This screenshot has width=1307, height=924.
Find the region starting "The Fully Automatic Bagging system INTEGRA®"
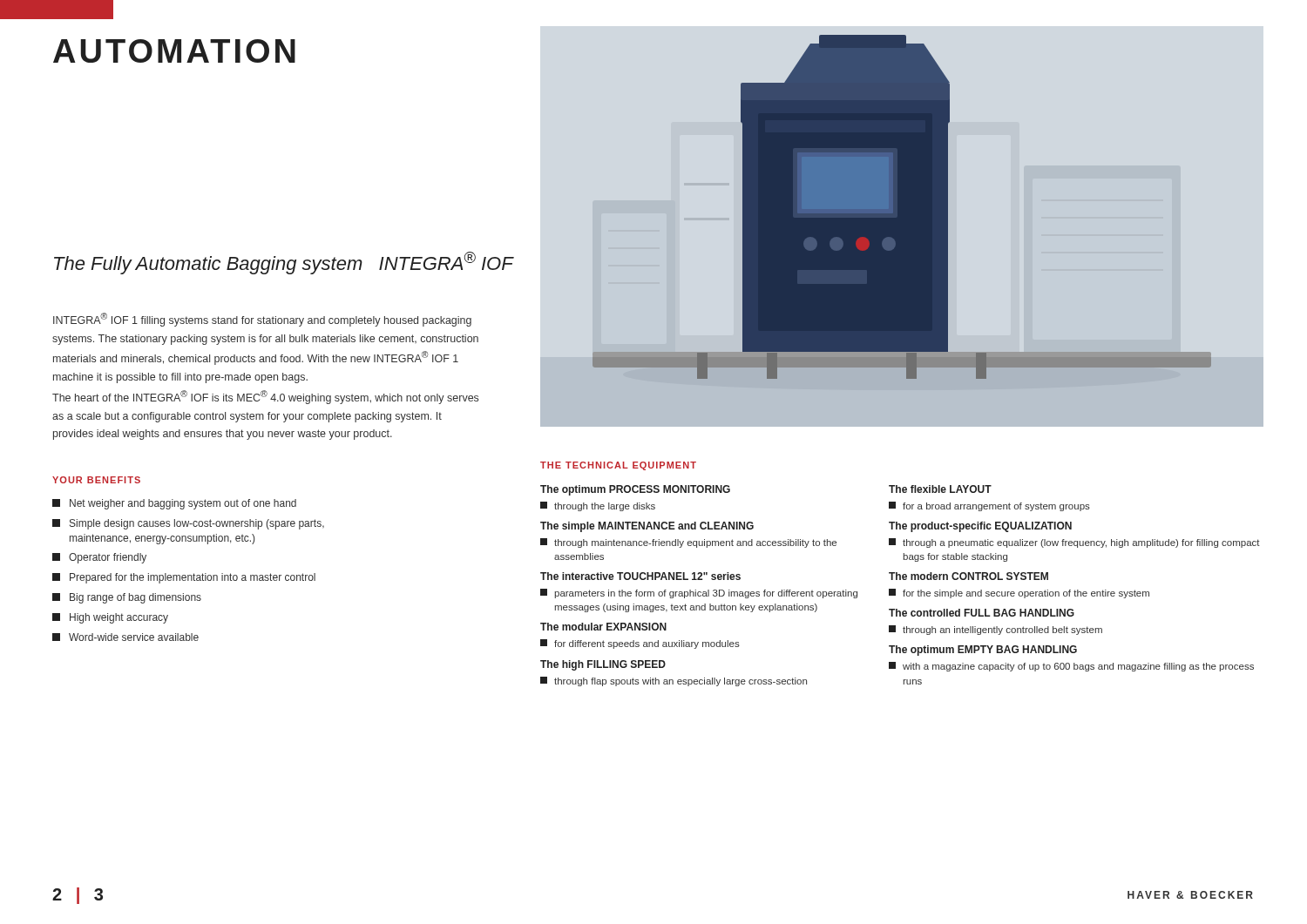[283, 261]
